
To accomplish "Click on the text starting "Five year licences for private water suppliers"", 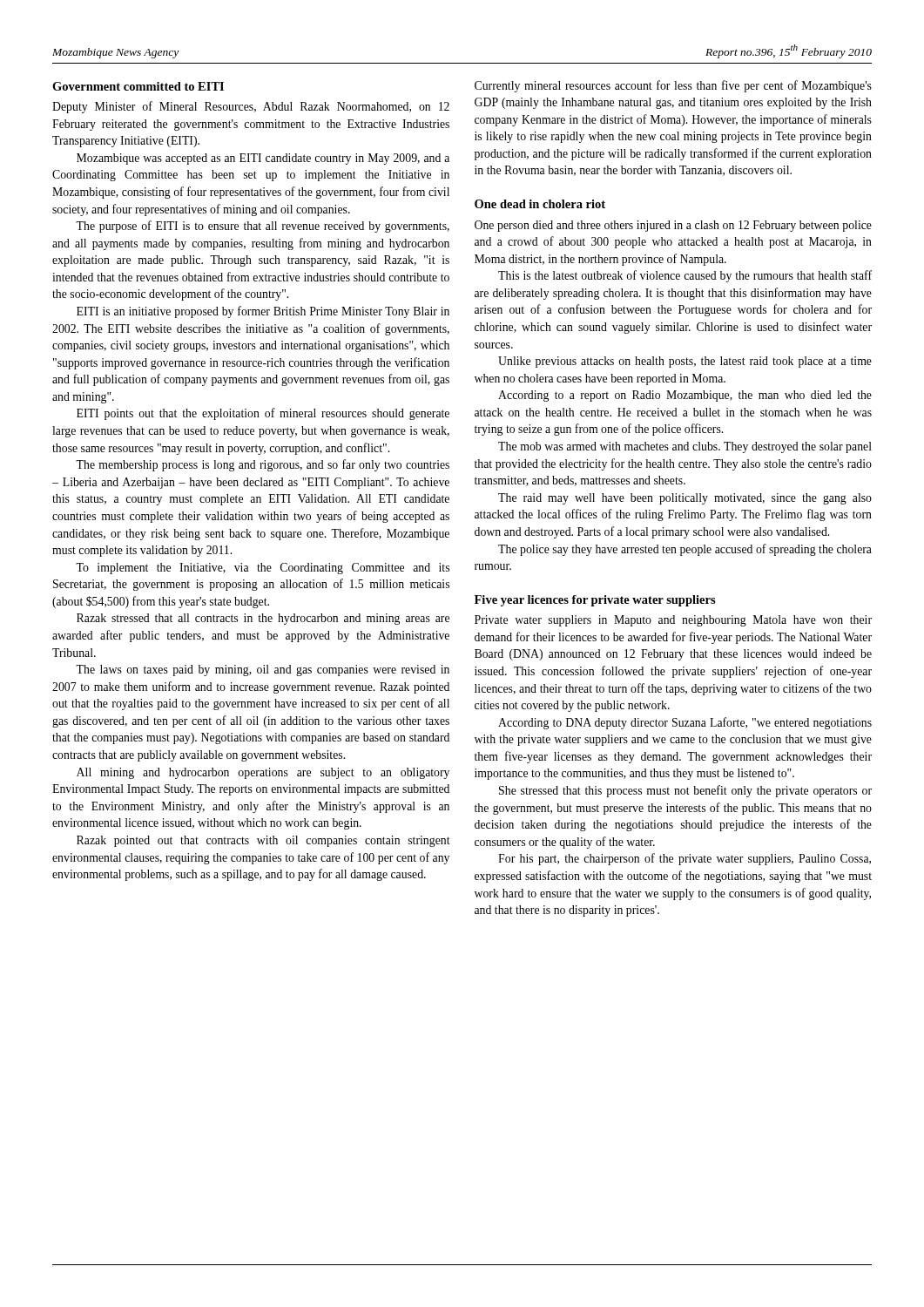I will [595, 599].
